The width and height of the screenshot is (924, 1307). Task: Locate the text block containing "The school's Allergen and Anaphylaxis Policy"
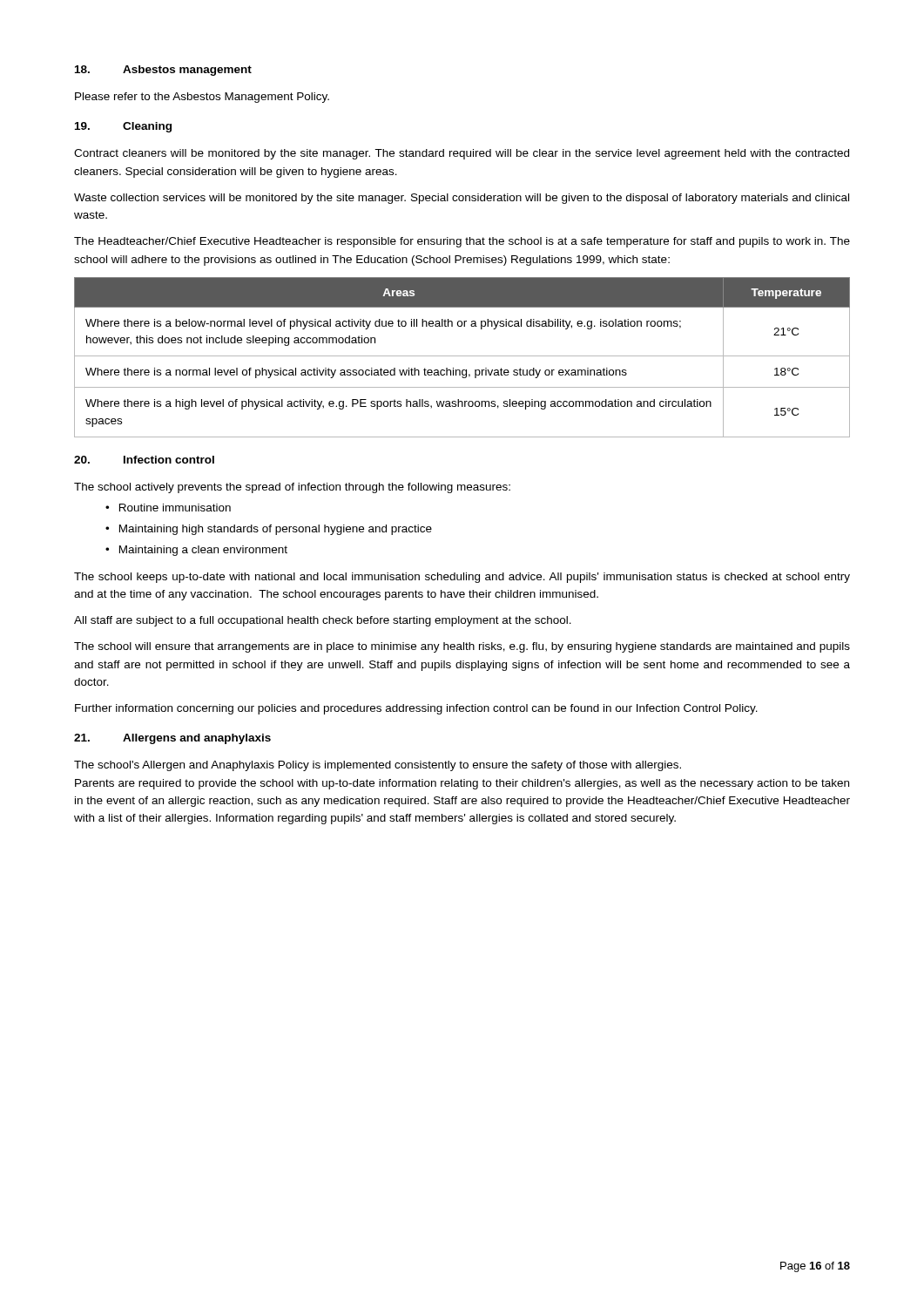point(378,765)
